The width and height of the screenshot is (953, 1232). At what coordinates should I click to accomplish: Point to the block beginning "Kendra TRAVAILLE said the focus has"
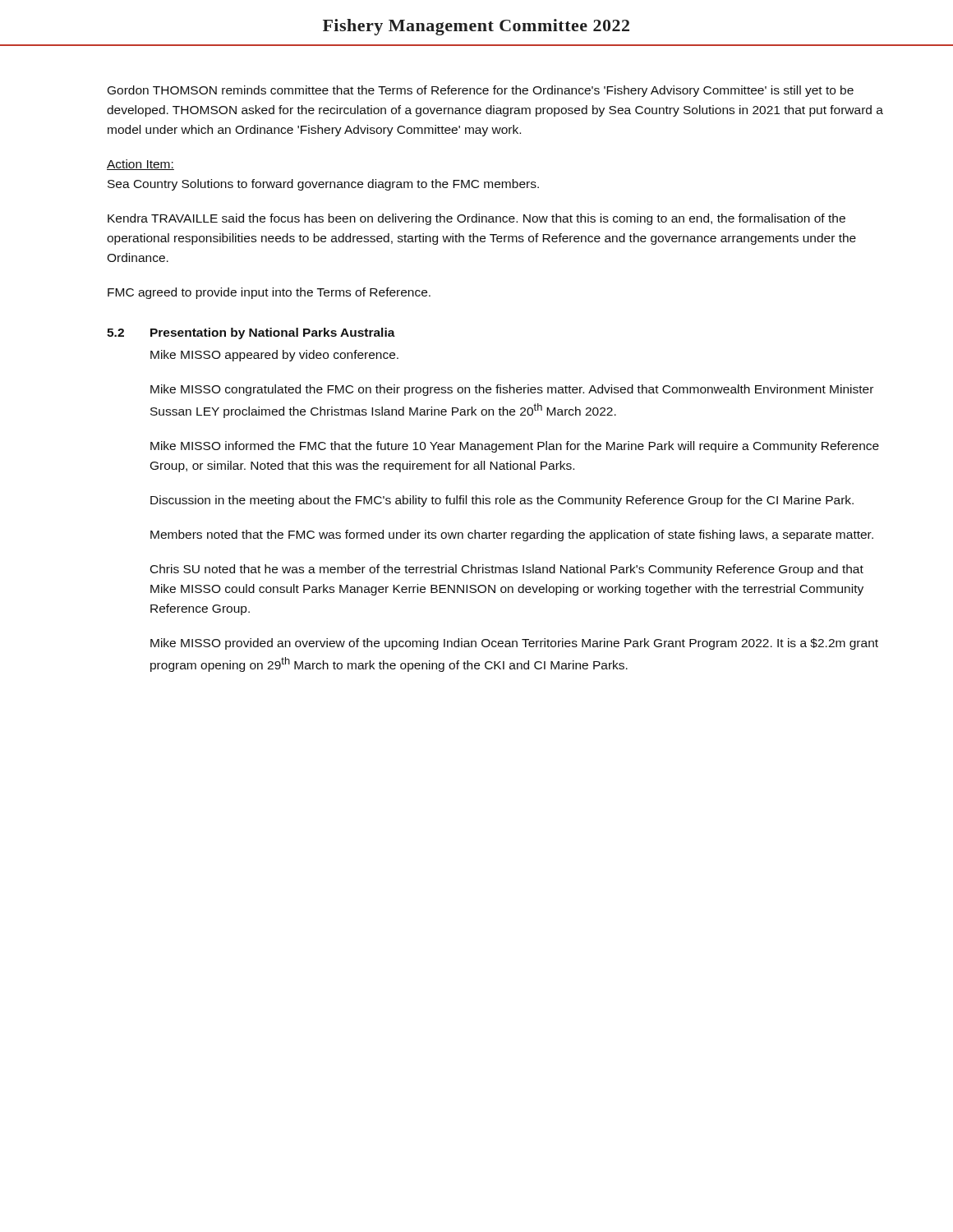pos(482,238)
